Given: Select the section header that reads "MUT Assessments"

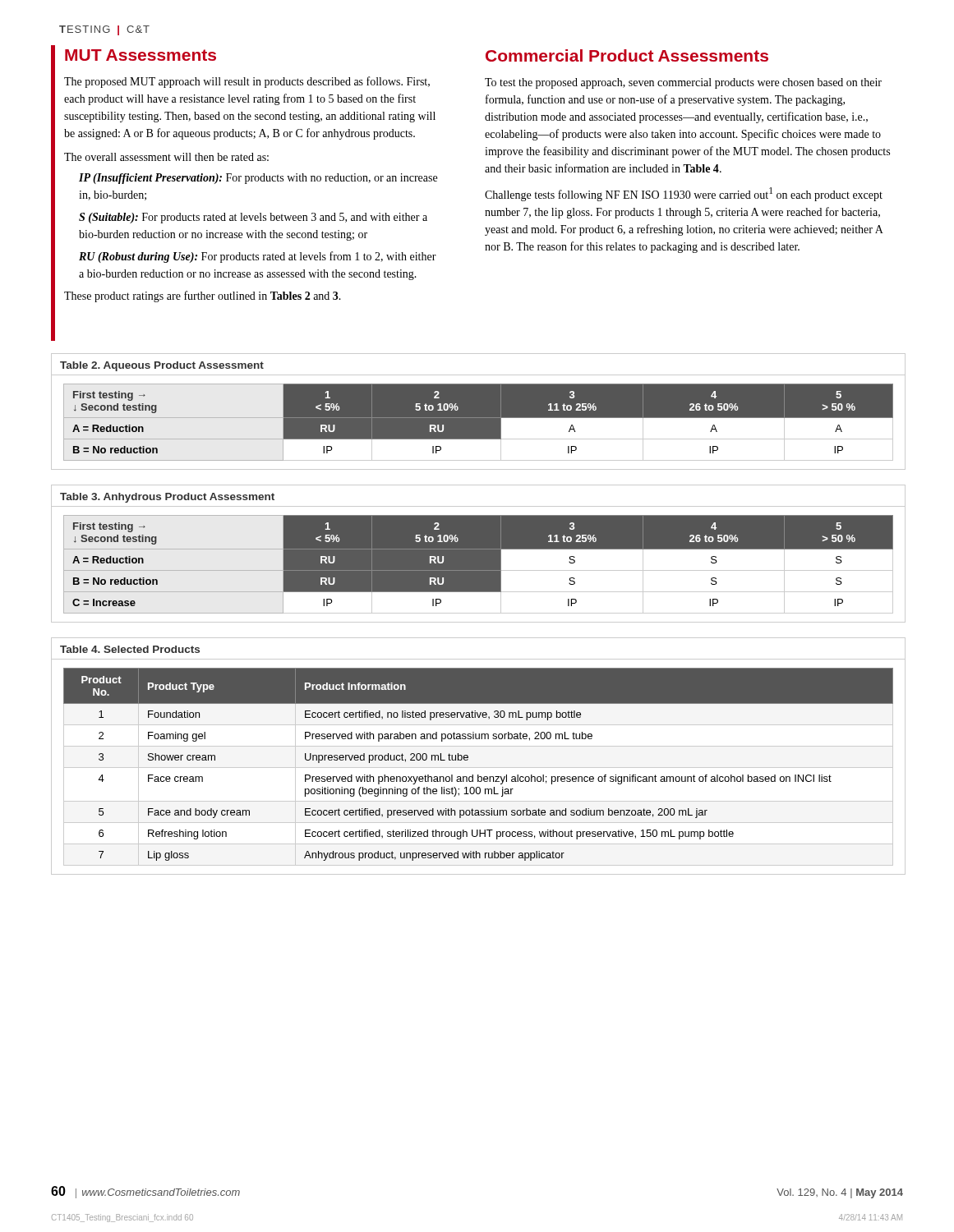Looking at the screenshot, I should (141, 55).
